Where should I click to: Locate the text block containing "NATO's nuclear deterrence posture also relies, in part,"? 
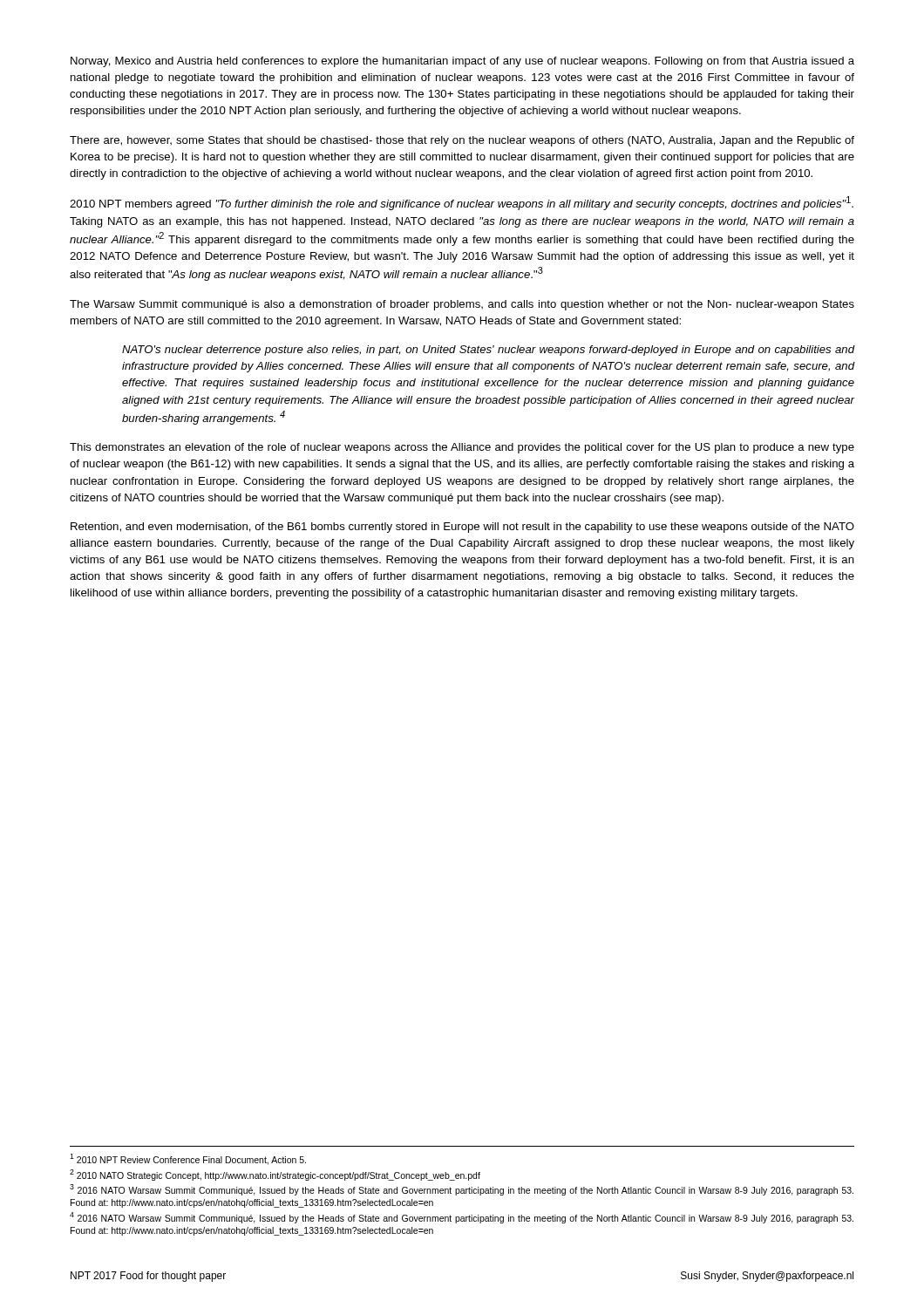point(488,384)
